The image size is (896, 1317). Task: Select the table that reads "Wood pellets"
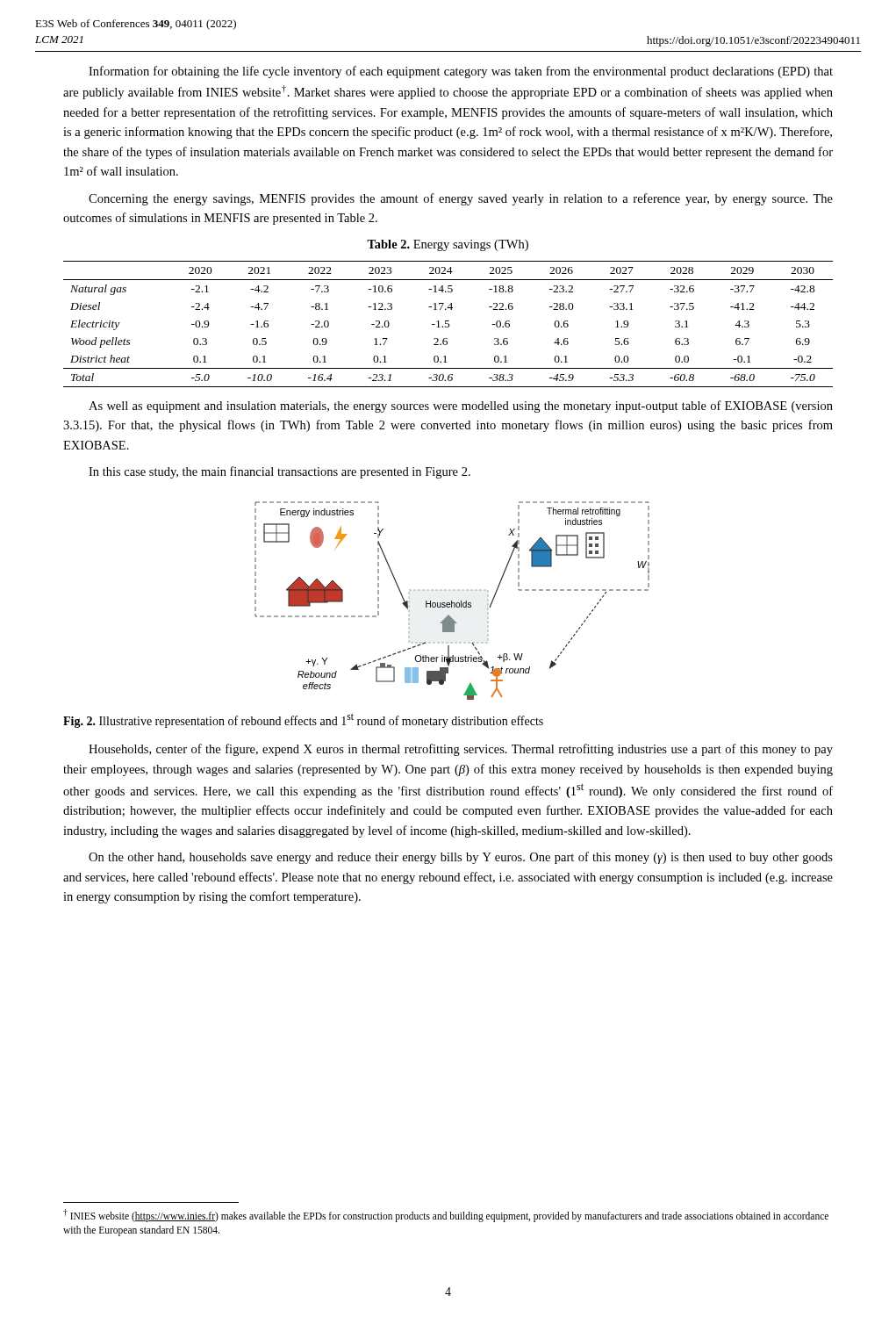448,324
